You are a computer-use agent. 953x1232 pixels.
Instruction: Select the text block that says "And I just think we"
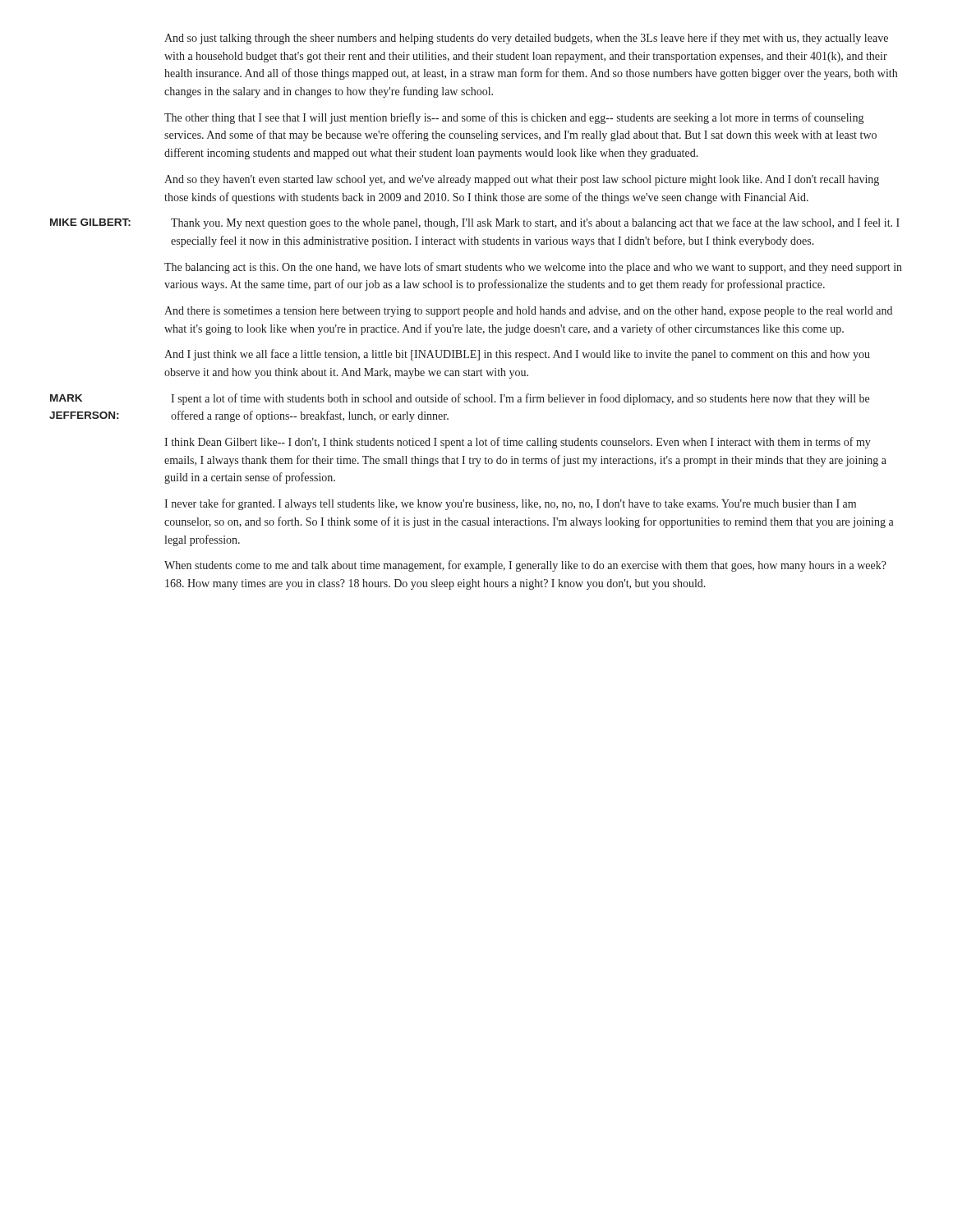pos(534,364)
